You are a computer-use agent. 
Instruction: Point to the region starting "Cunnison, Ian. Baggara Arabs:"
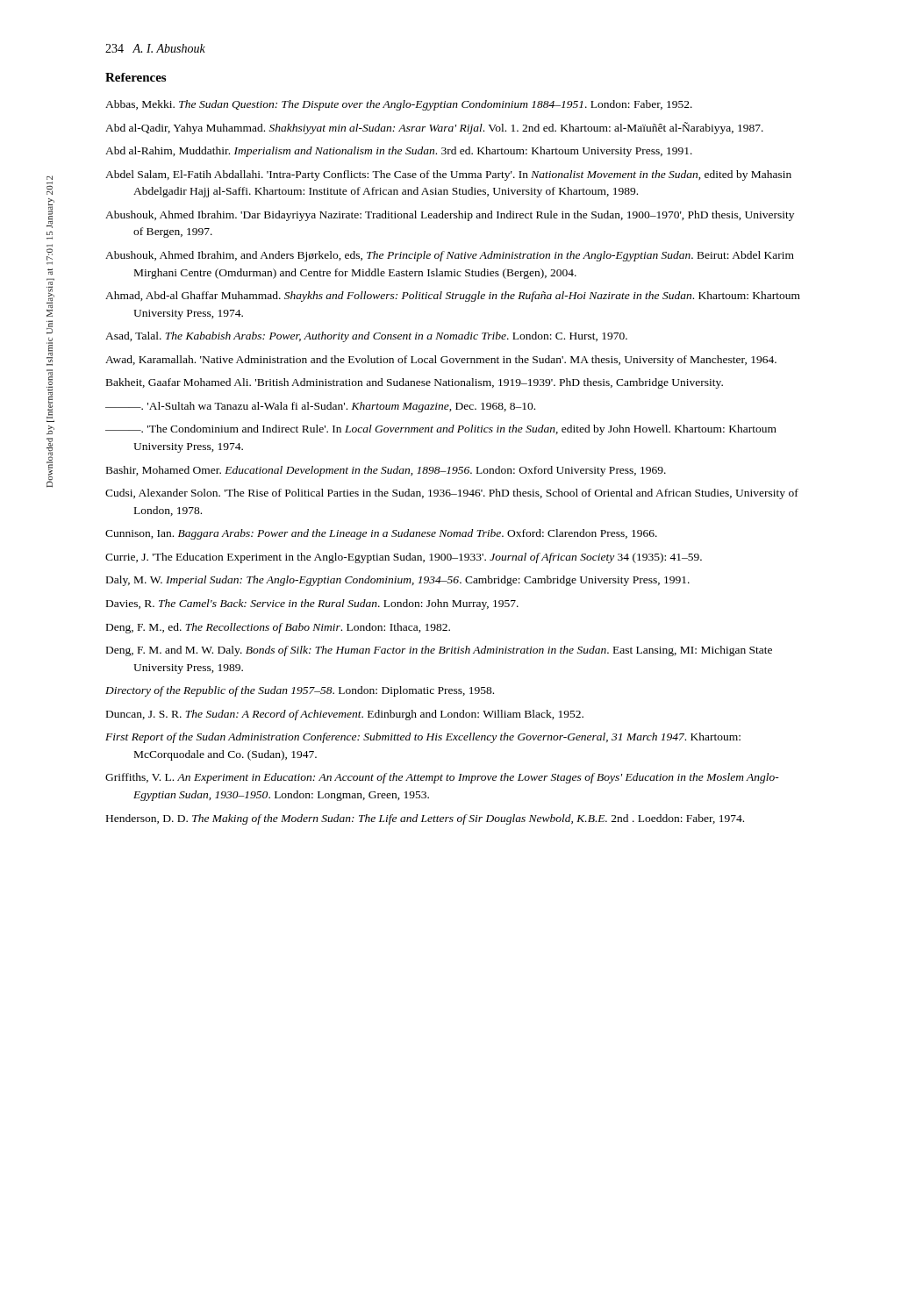[381, 533]
